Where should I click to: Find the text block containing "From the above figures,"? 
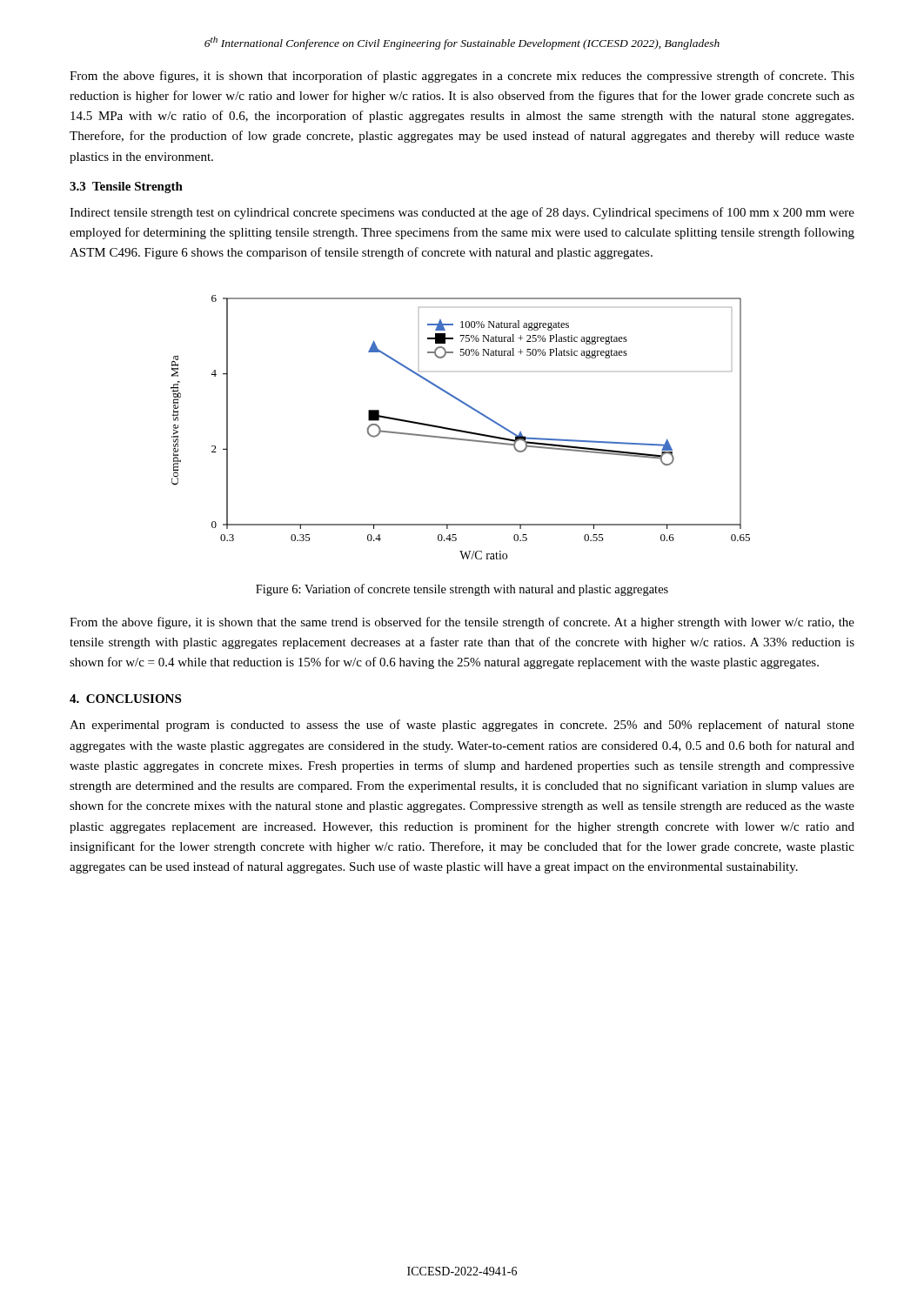point(462,116)
